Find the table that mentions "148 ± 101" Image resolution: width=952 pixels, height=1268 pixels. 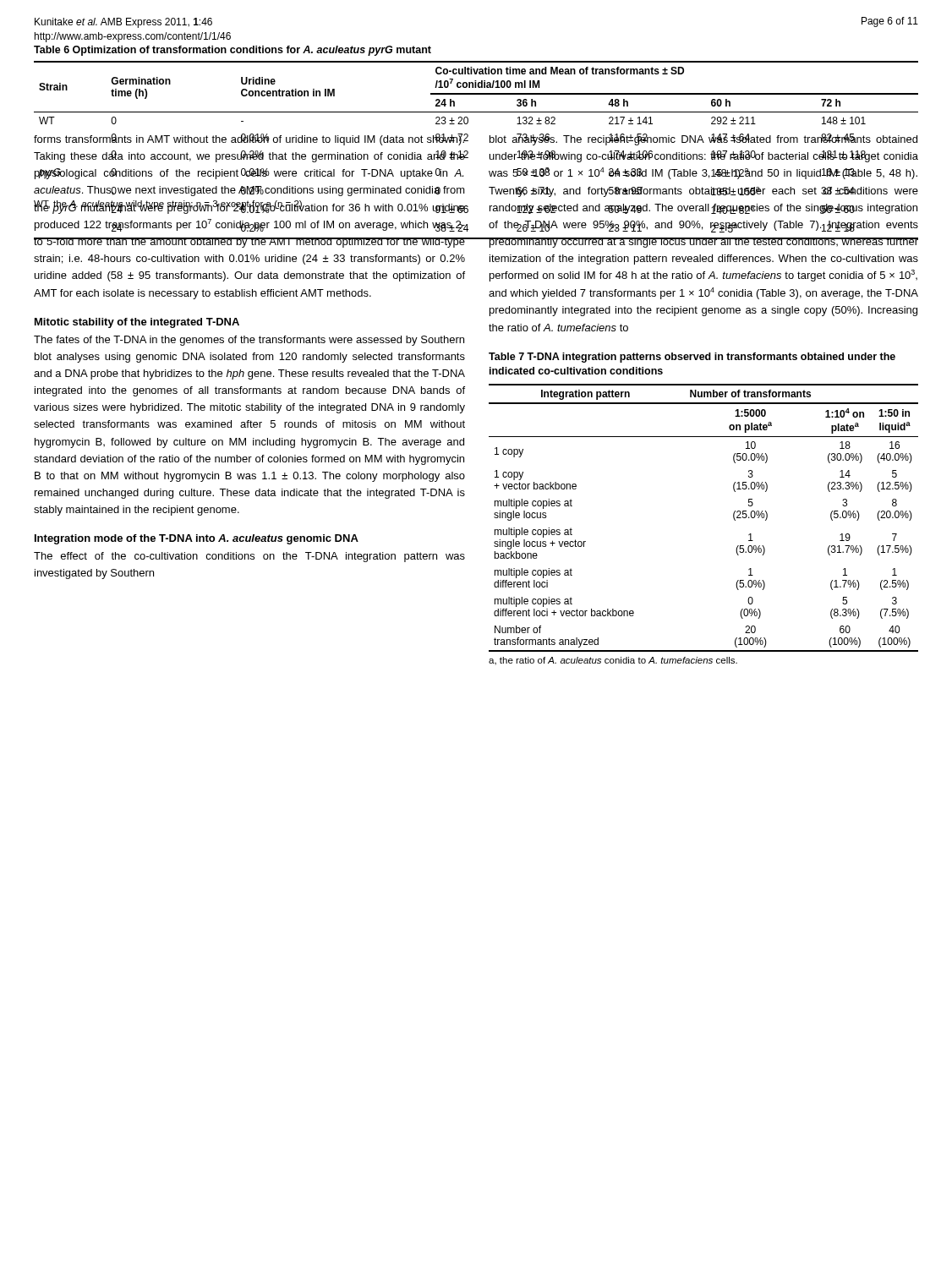[x=476, y=150]
